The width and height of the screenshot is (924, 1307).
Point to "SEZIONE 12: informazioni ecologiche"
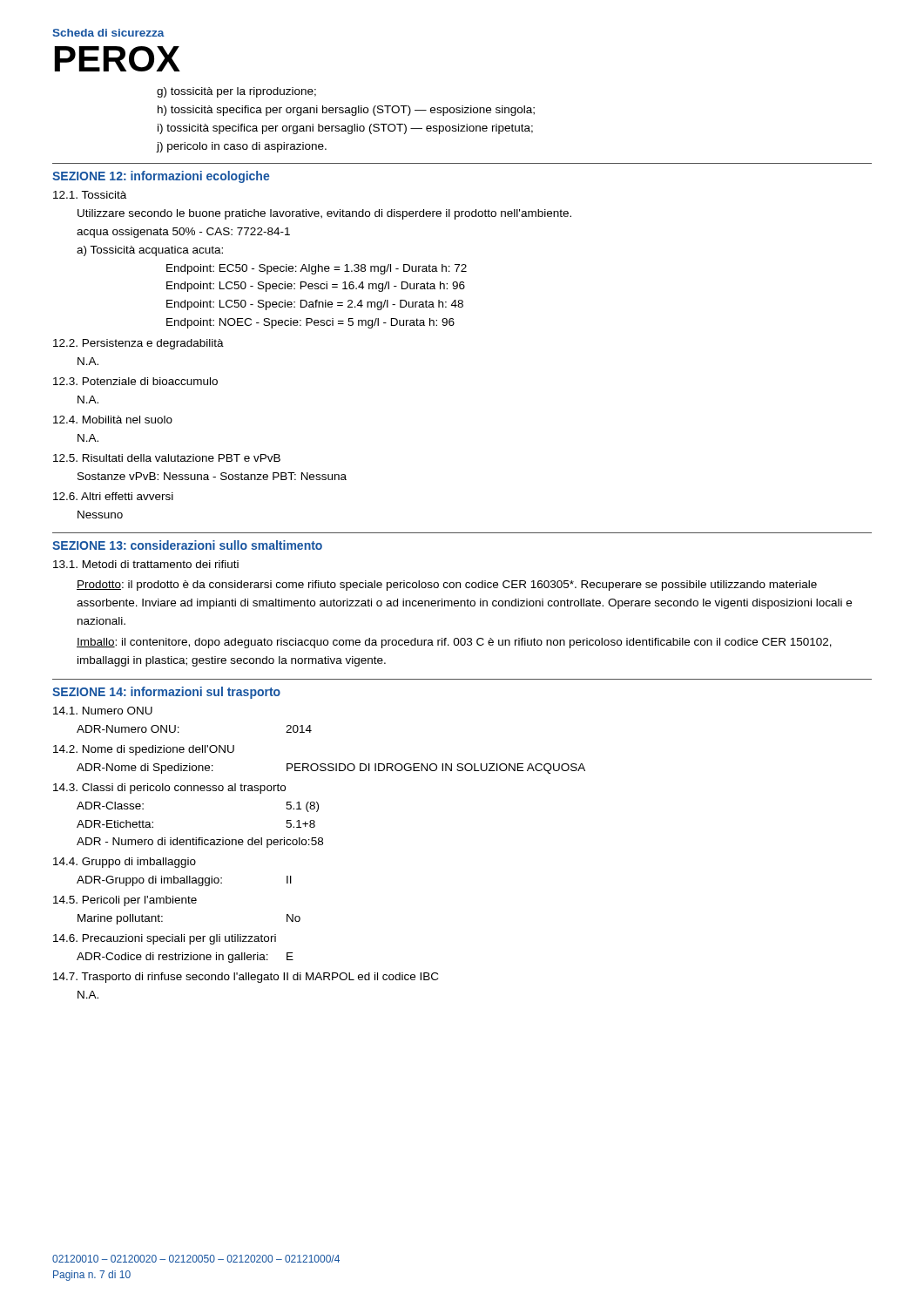click(x=161, y=176)
